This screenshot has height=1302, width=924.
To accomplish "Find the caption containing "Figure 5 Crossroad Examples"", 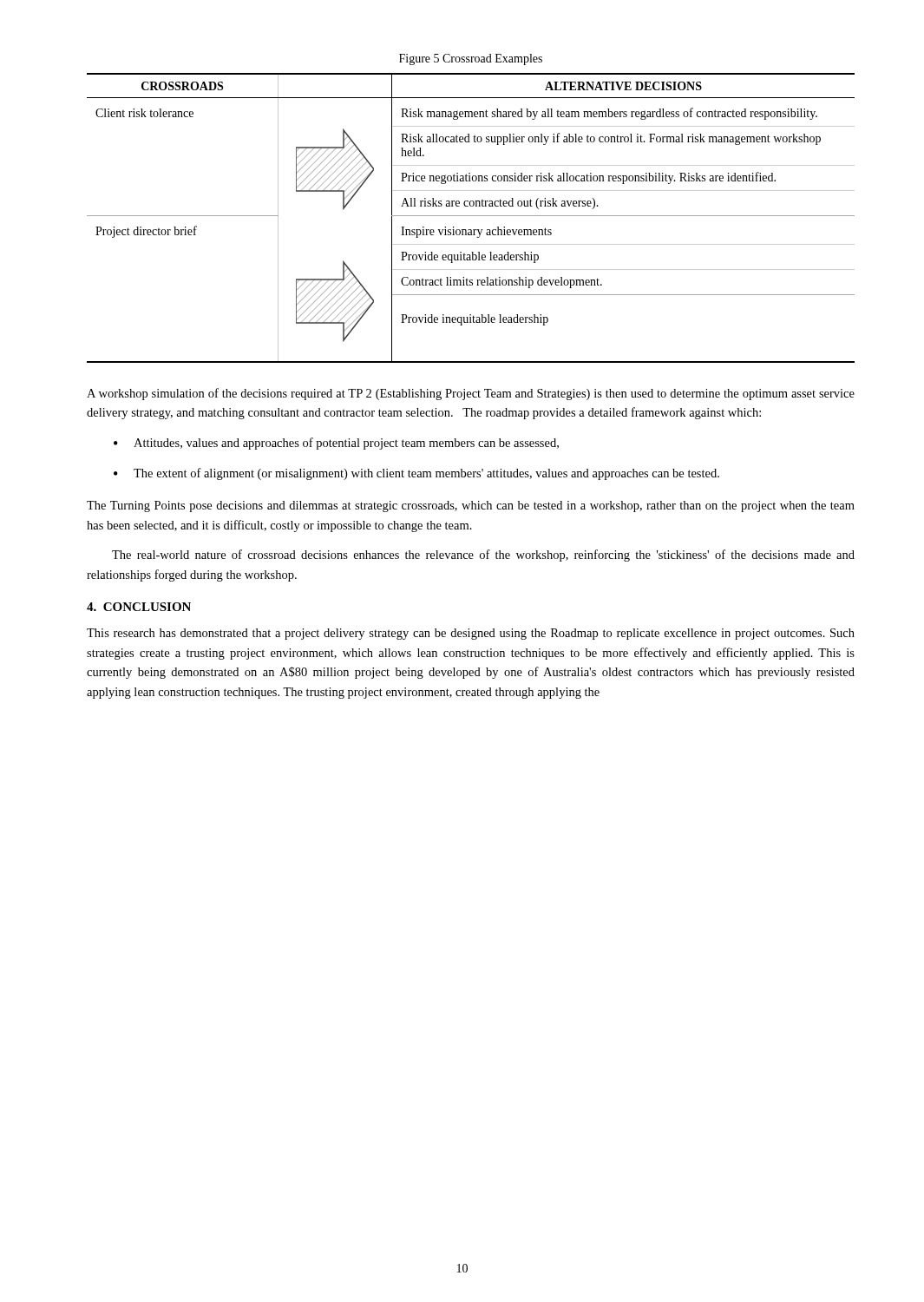I will pyautogui.click(x=471, y=59).
